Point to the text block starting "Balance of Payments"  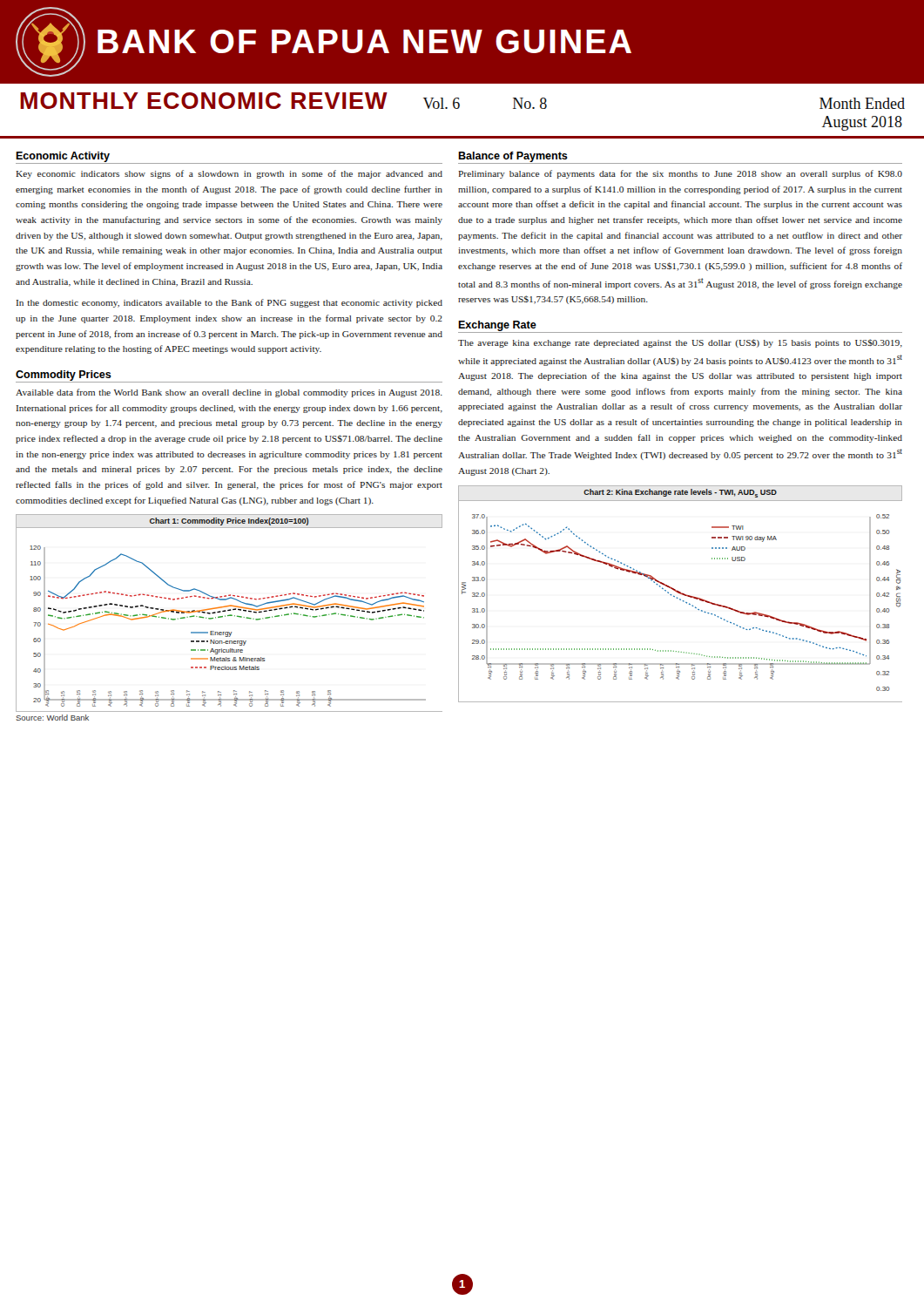tap(680, 157)
